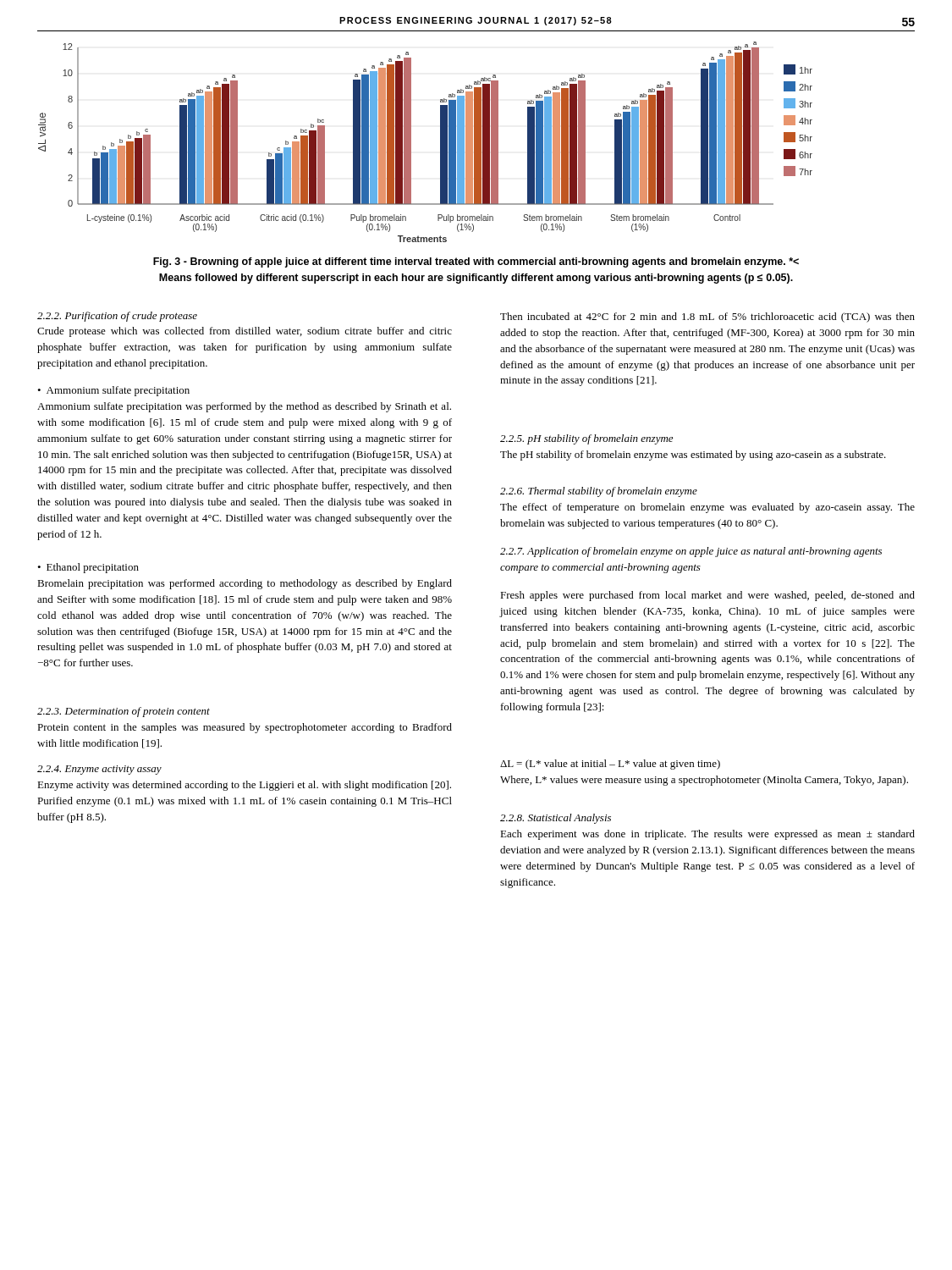952x1270 pixels.
Task: Click on the list item containing "•Ammonium sulfate precipitation"
Action: (x=113, y=390)
